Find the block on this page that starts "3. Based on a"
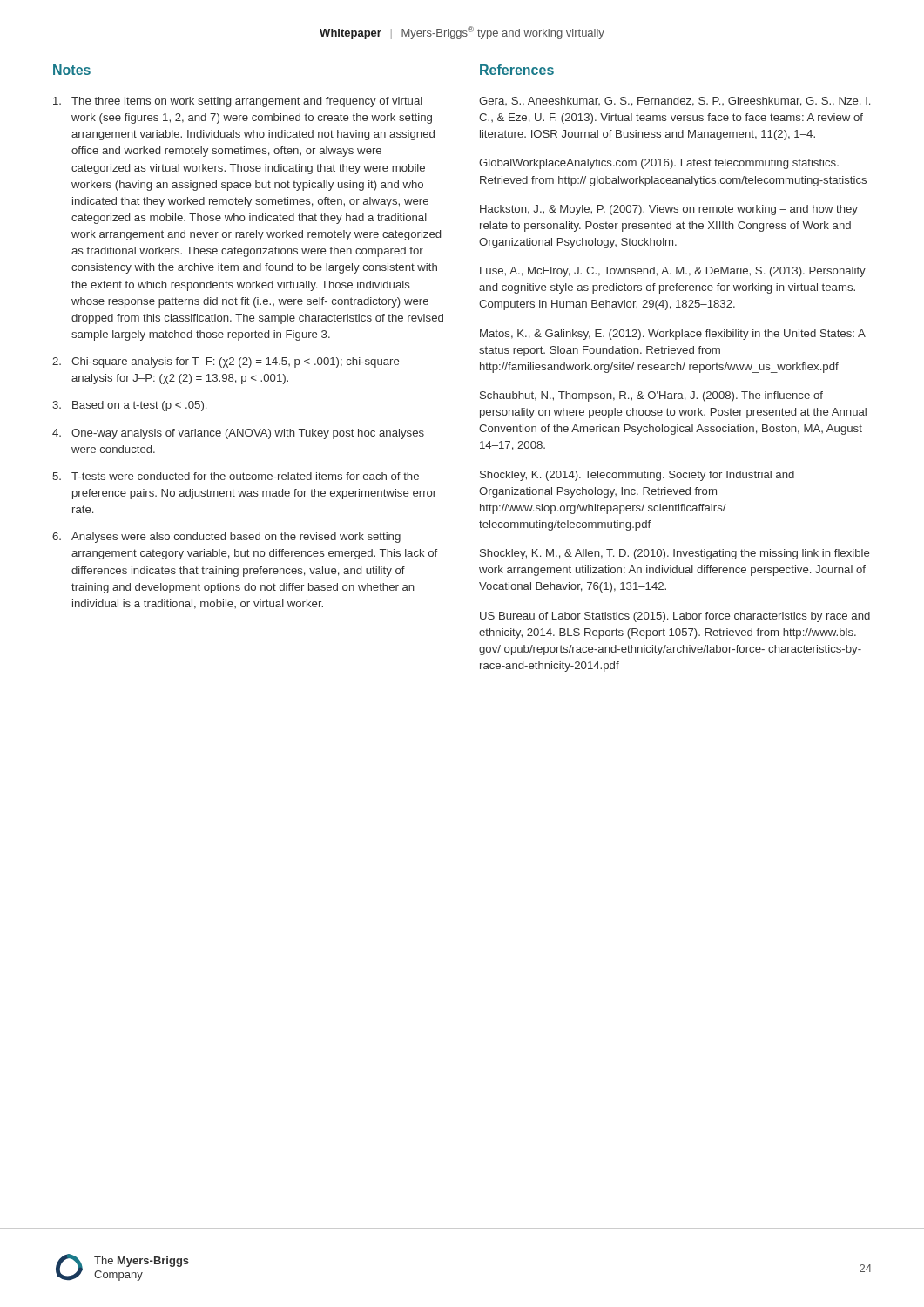 (129, 406)
